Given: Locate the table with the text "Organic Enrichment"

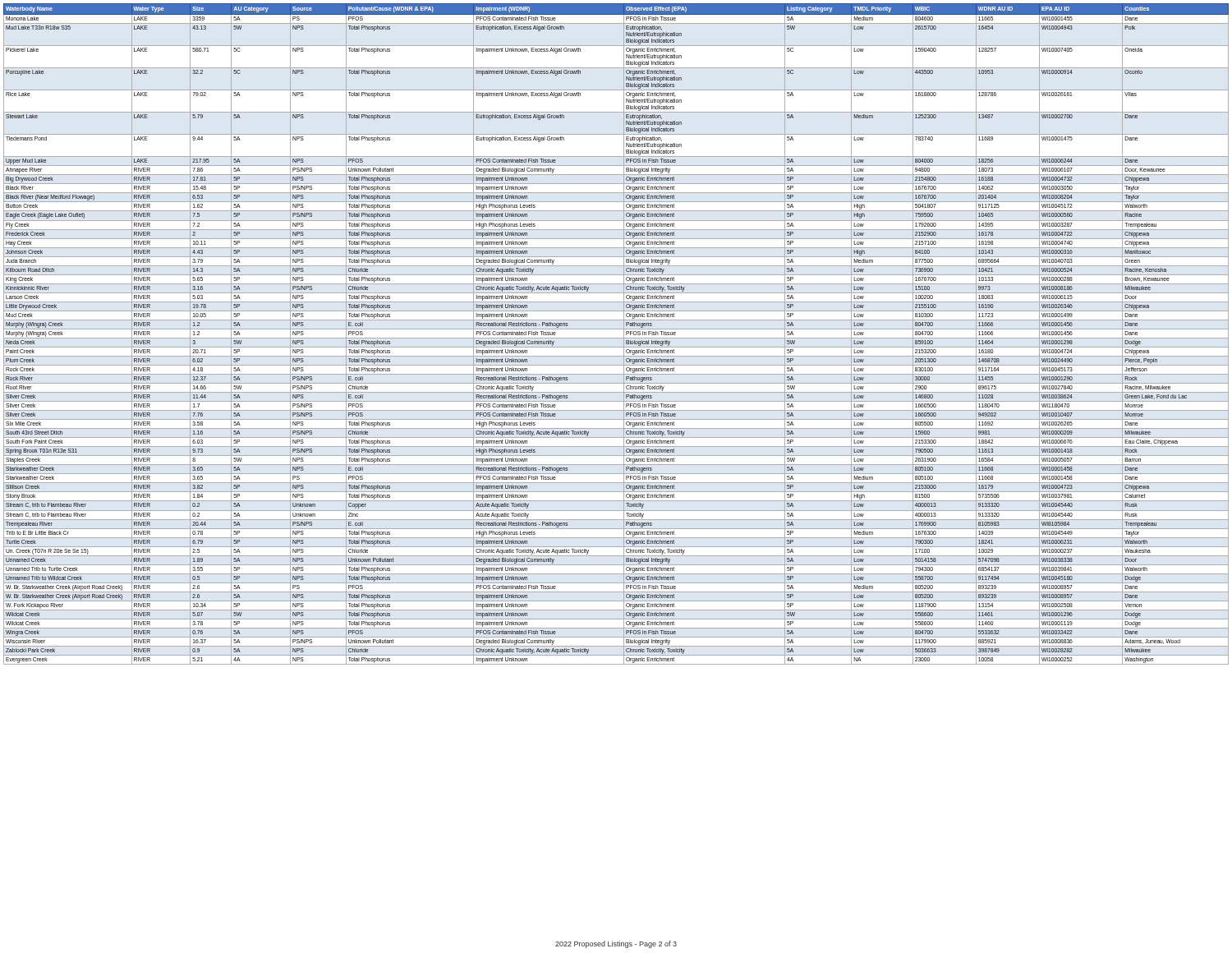Looking at the screenshot, I should click(x=616, y=332).
